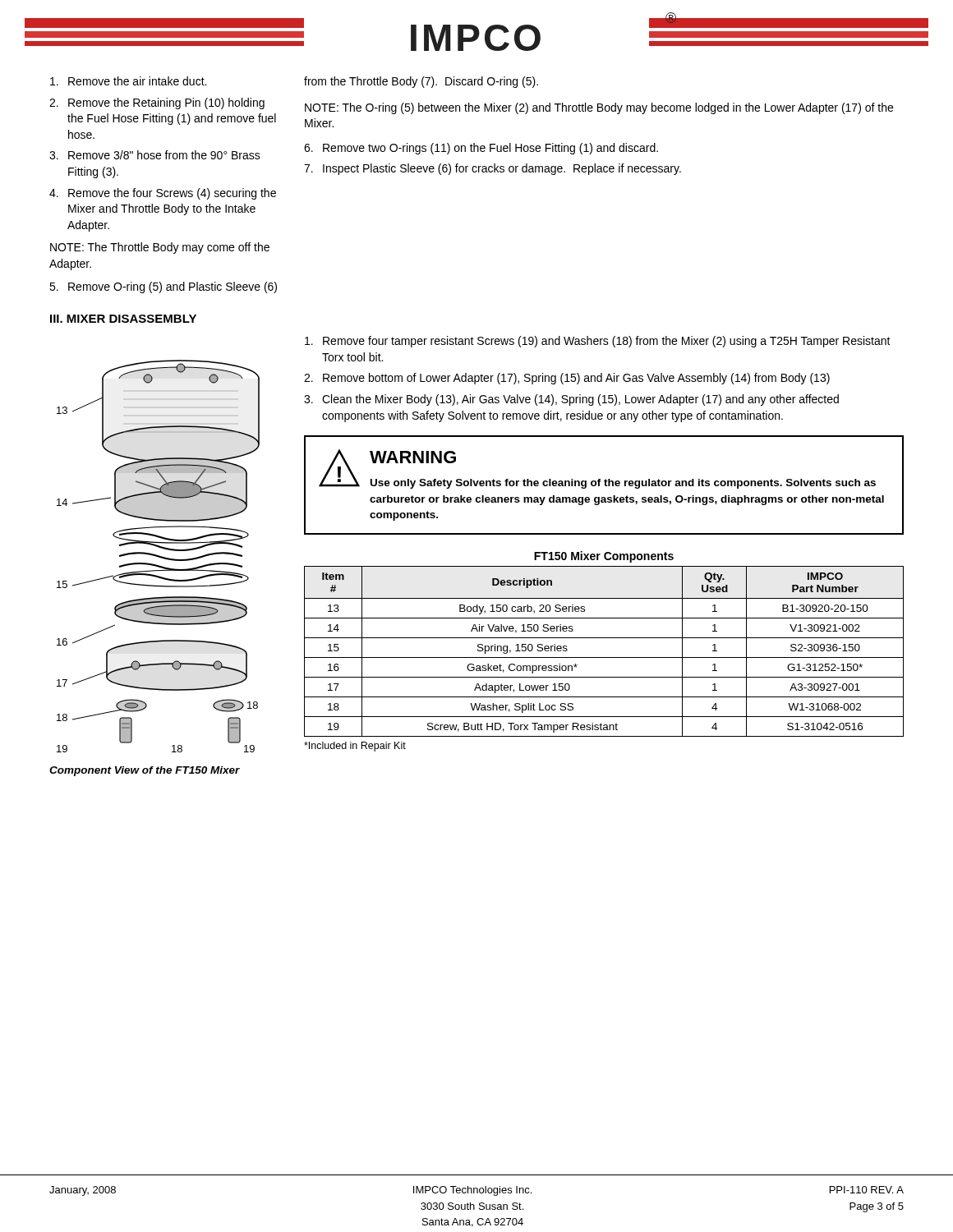Screen dimensions: 1232x953
Task: Select the region starting "6. Remove two O-rings (11)"
Action: [x=604, y=148]
